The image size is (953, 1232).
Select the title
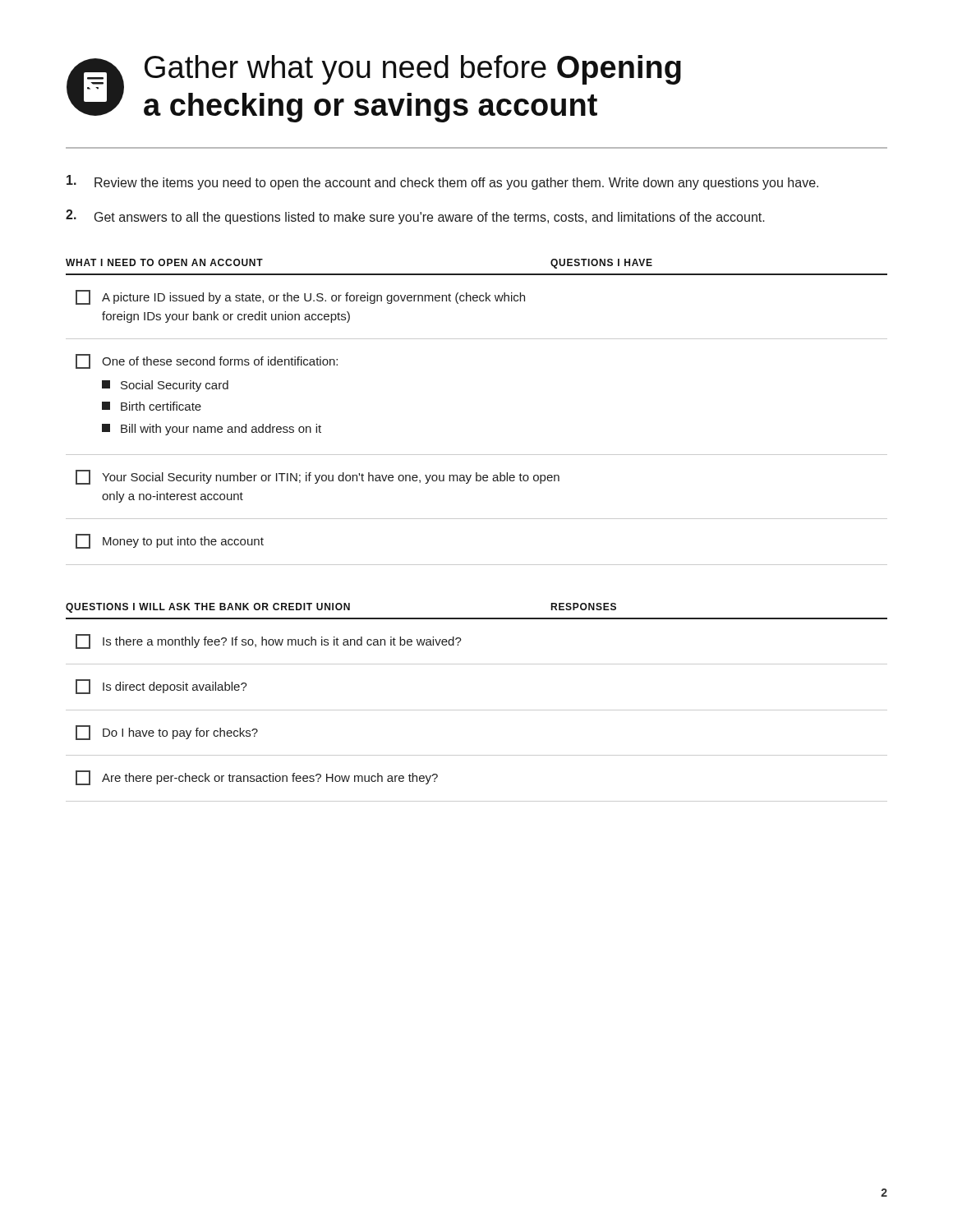click(x=374, y=87)
